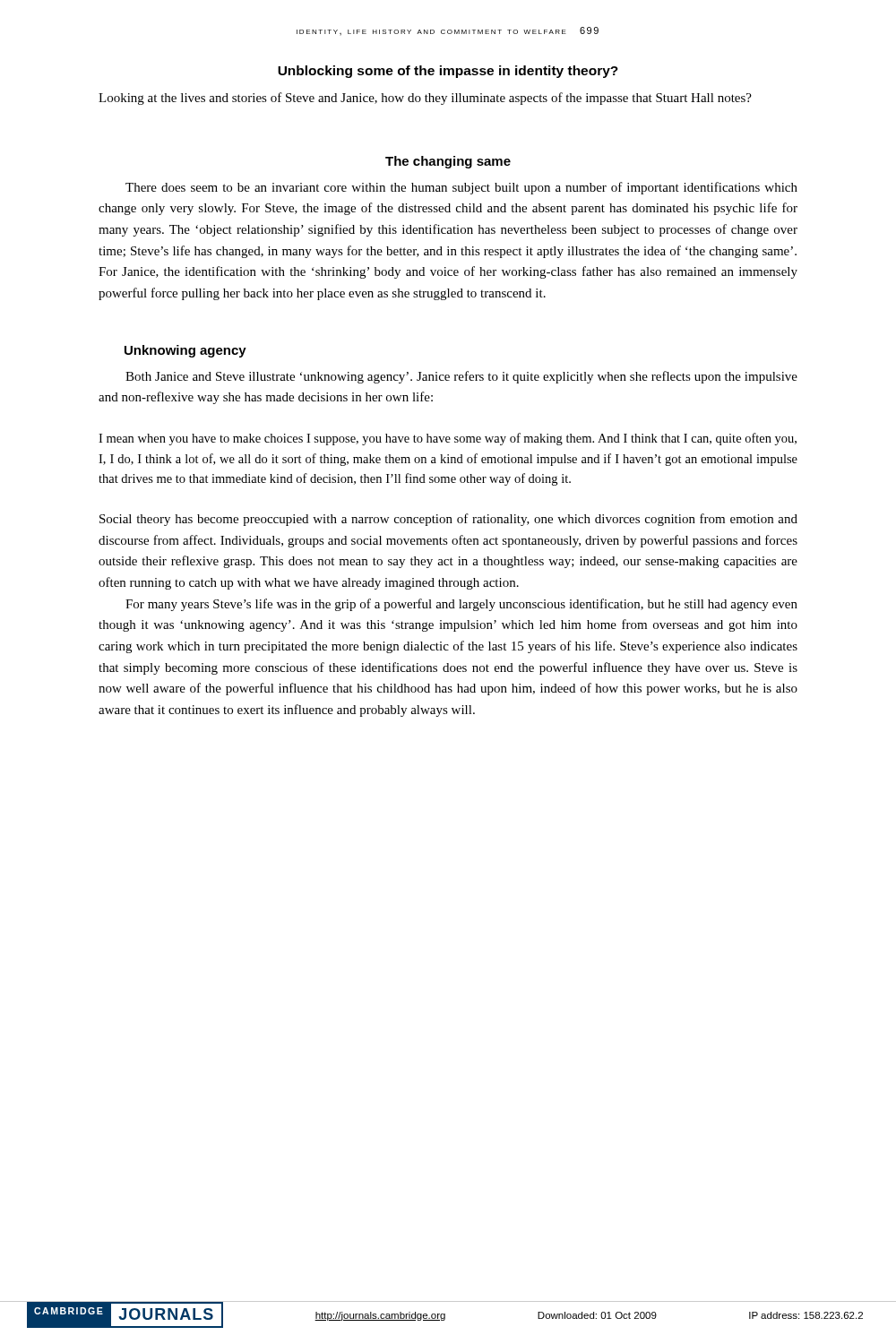Click the passage that begins "For many years Steve’s life"
896x1344 pixels.
[448, 657]
